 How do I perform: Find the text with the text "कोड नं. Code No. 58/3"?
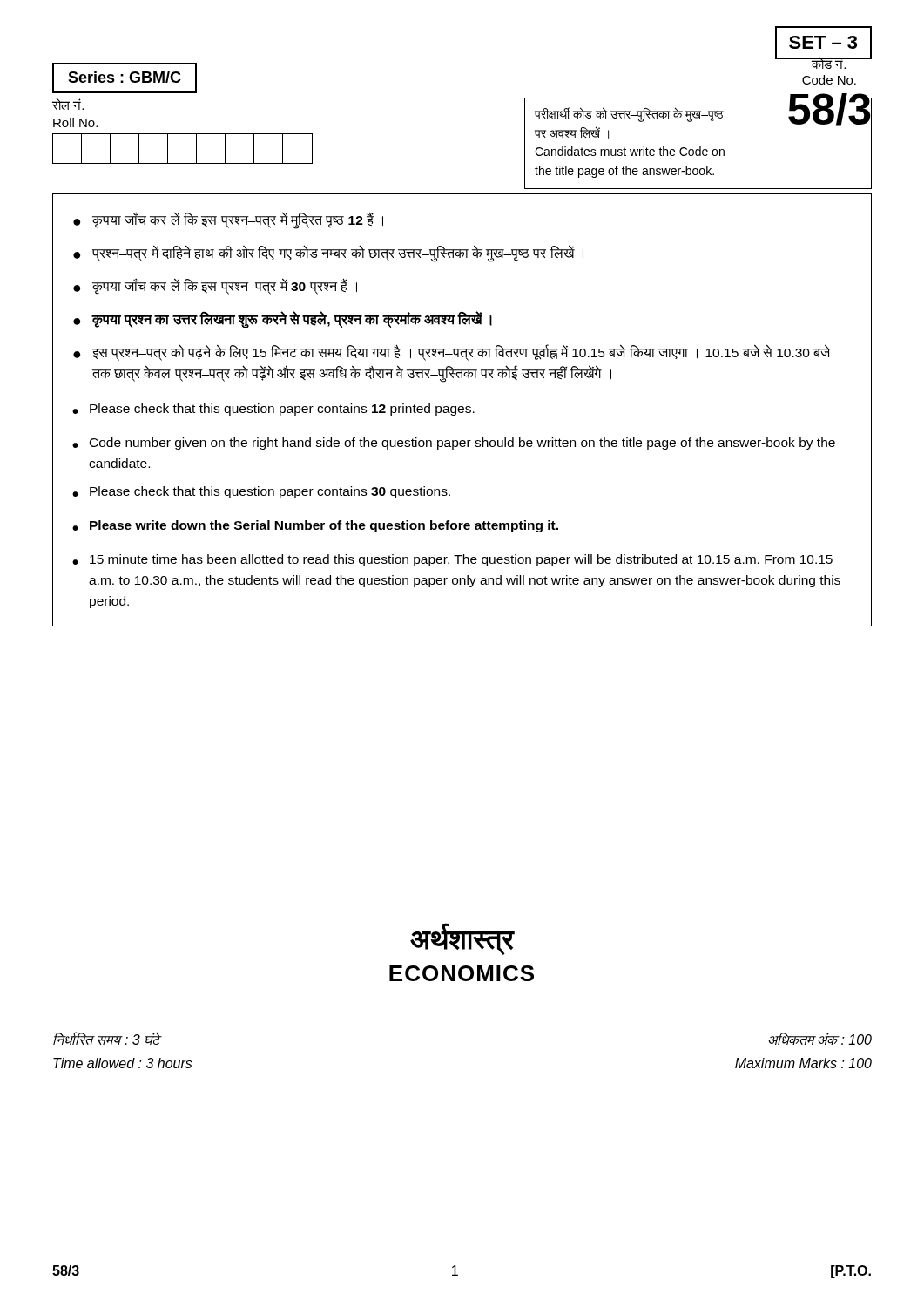click(829, 94)
